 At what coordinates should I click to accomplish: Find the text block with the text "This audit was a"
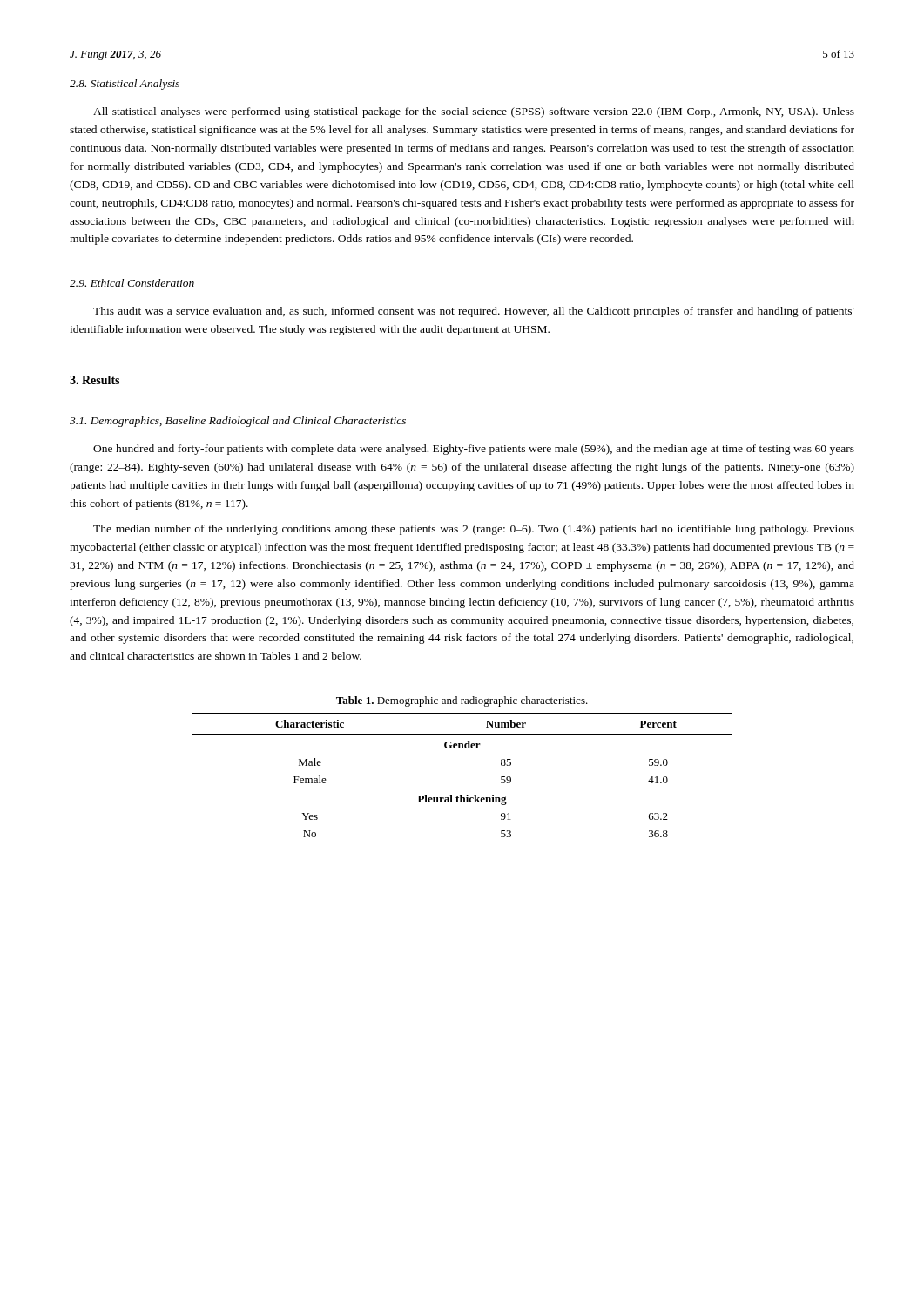pyautogui.click(x=462, y=320)
